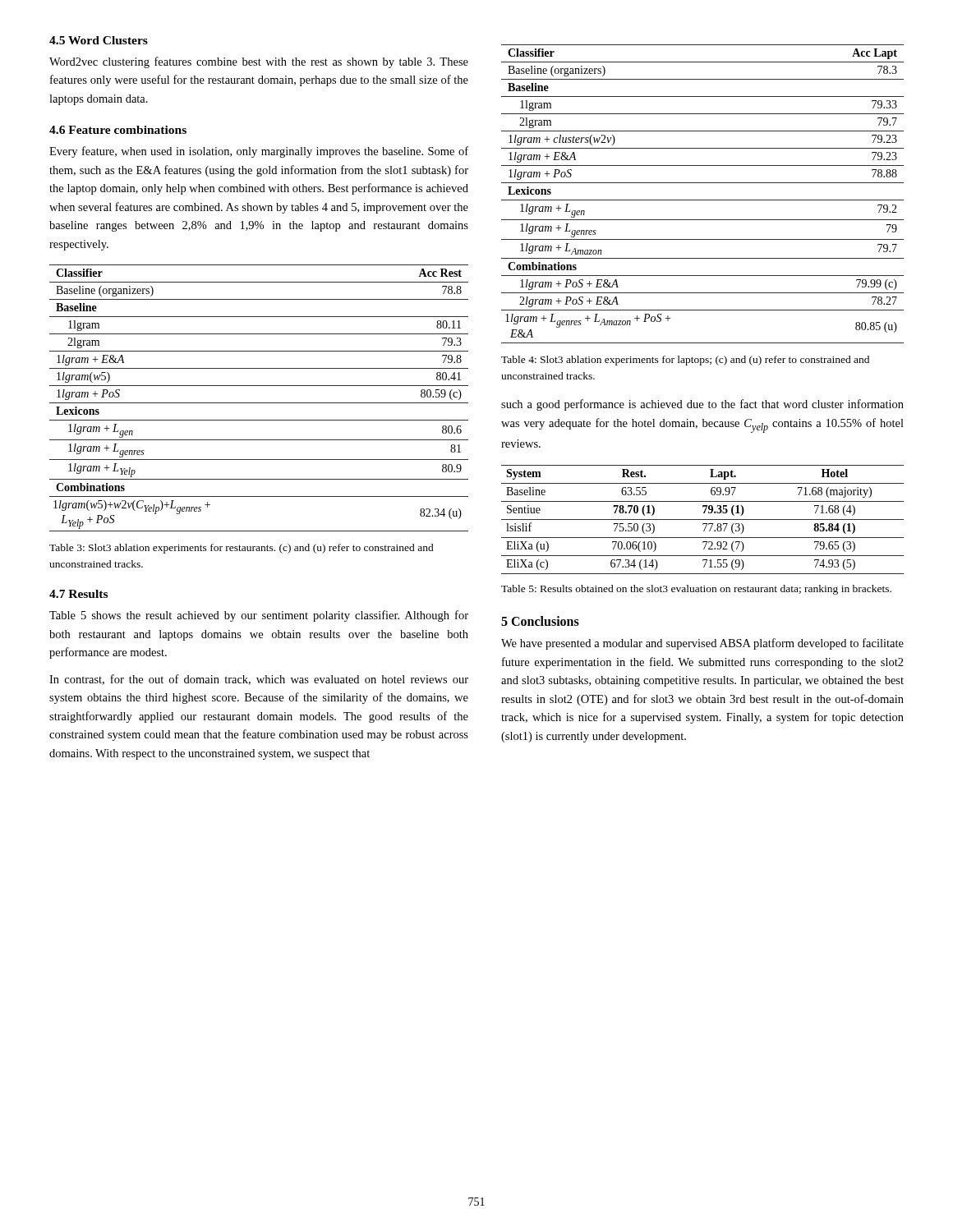953x1232 pixels.
Task: Point to the region starting "Table 3: Slot3 ablation experiments"
Action: coord(241,556)
